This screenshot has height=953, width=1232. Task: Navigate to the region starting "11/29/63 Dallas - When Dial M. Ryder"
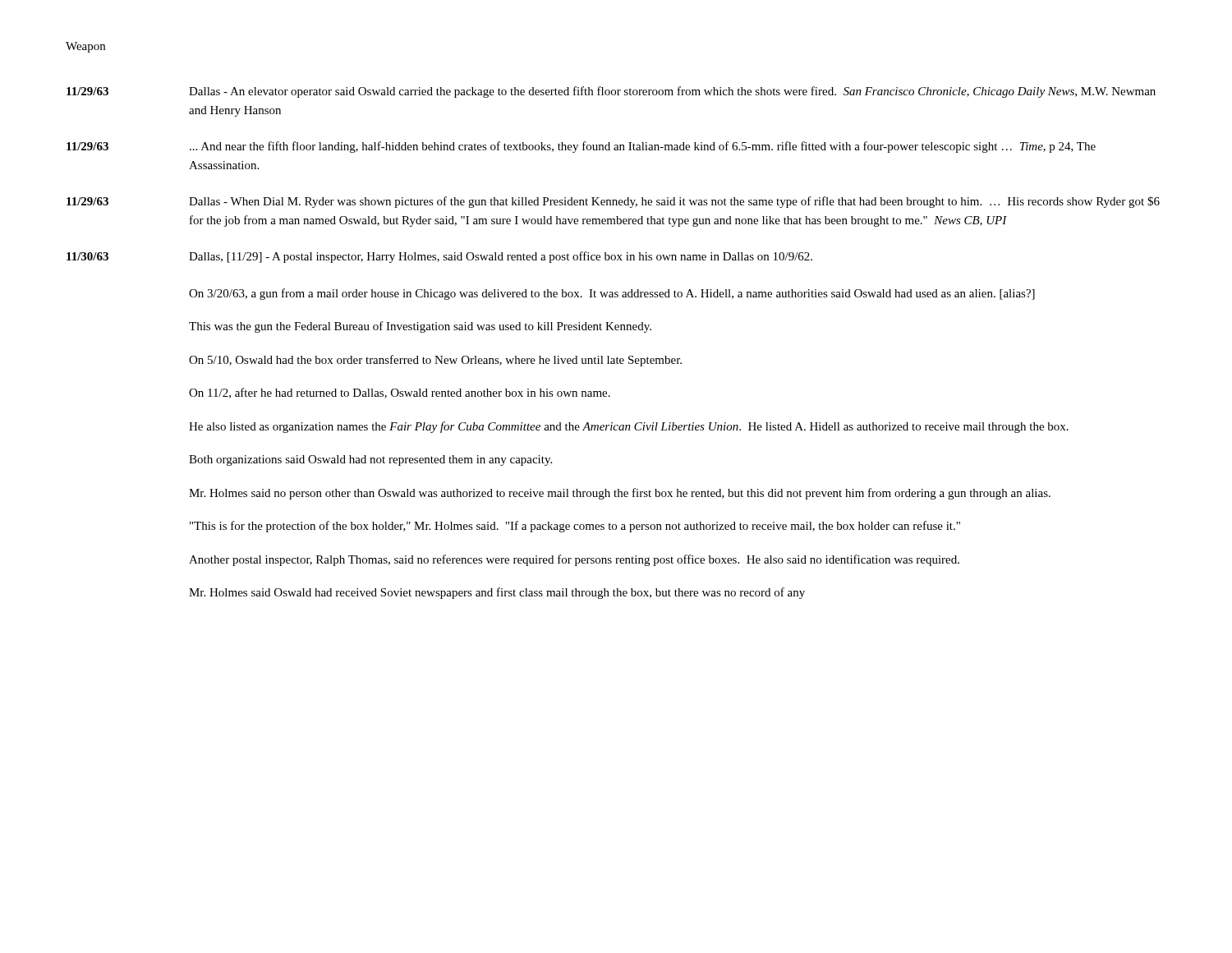pyautogui.click(x=616, y=211)
